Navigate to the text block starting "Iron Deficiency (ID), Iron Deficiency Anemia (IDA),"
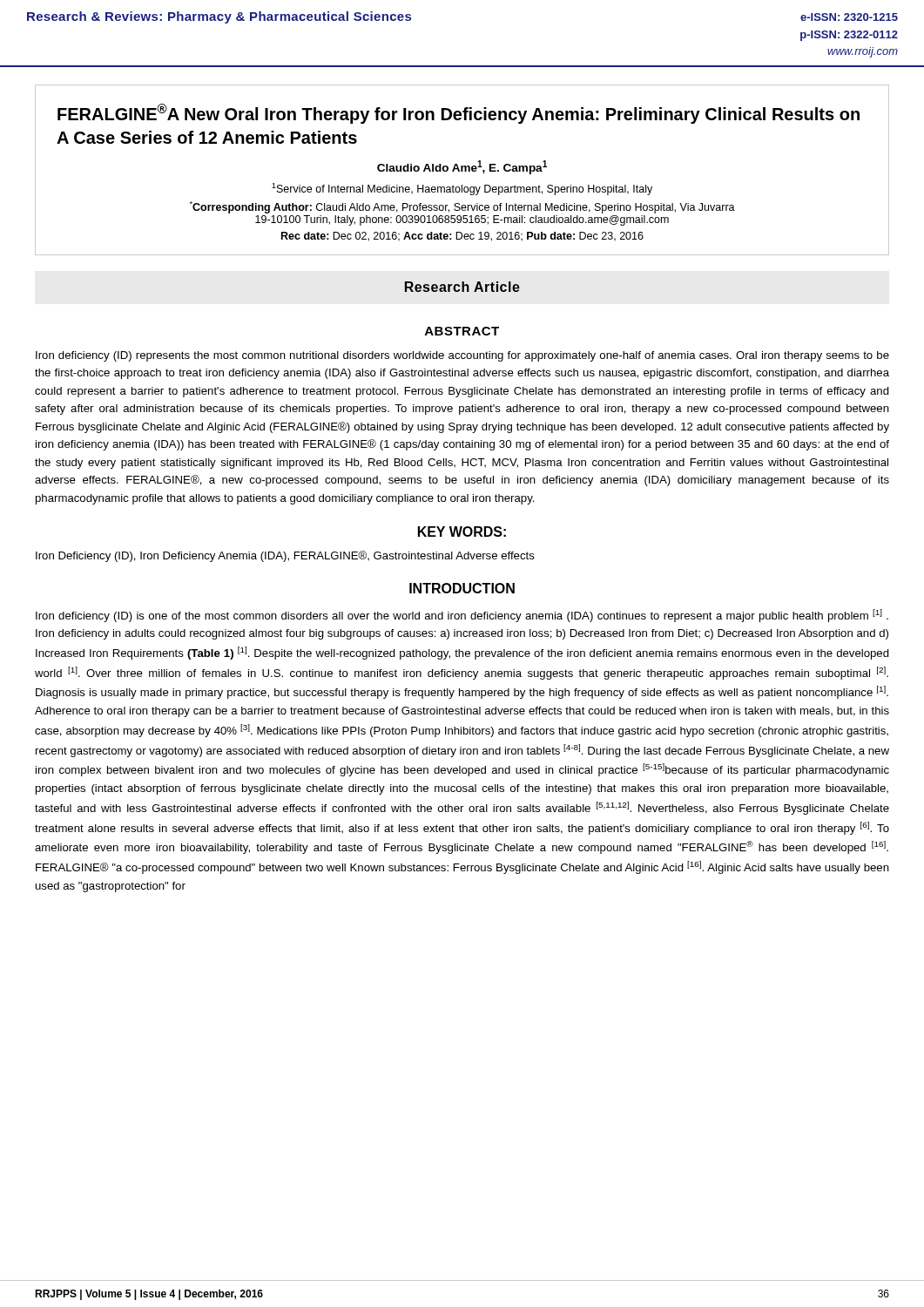 pyautogui.click(x=285, y=555)
